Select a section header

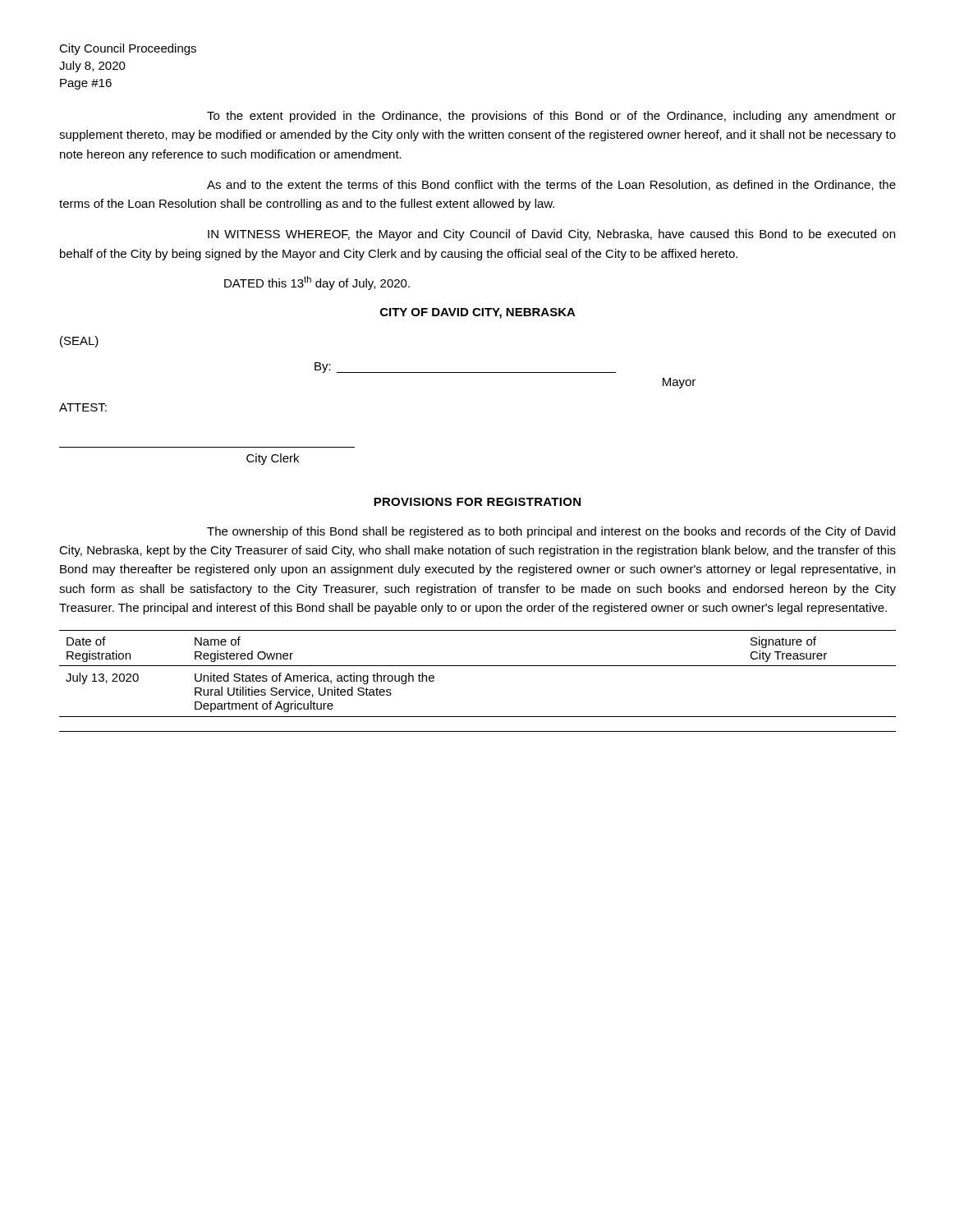point(478,501)
